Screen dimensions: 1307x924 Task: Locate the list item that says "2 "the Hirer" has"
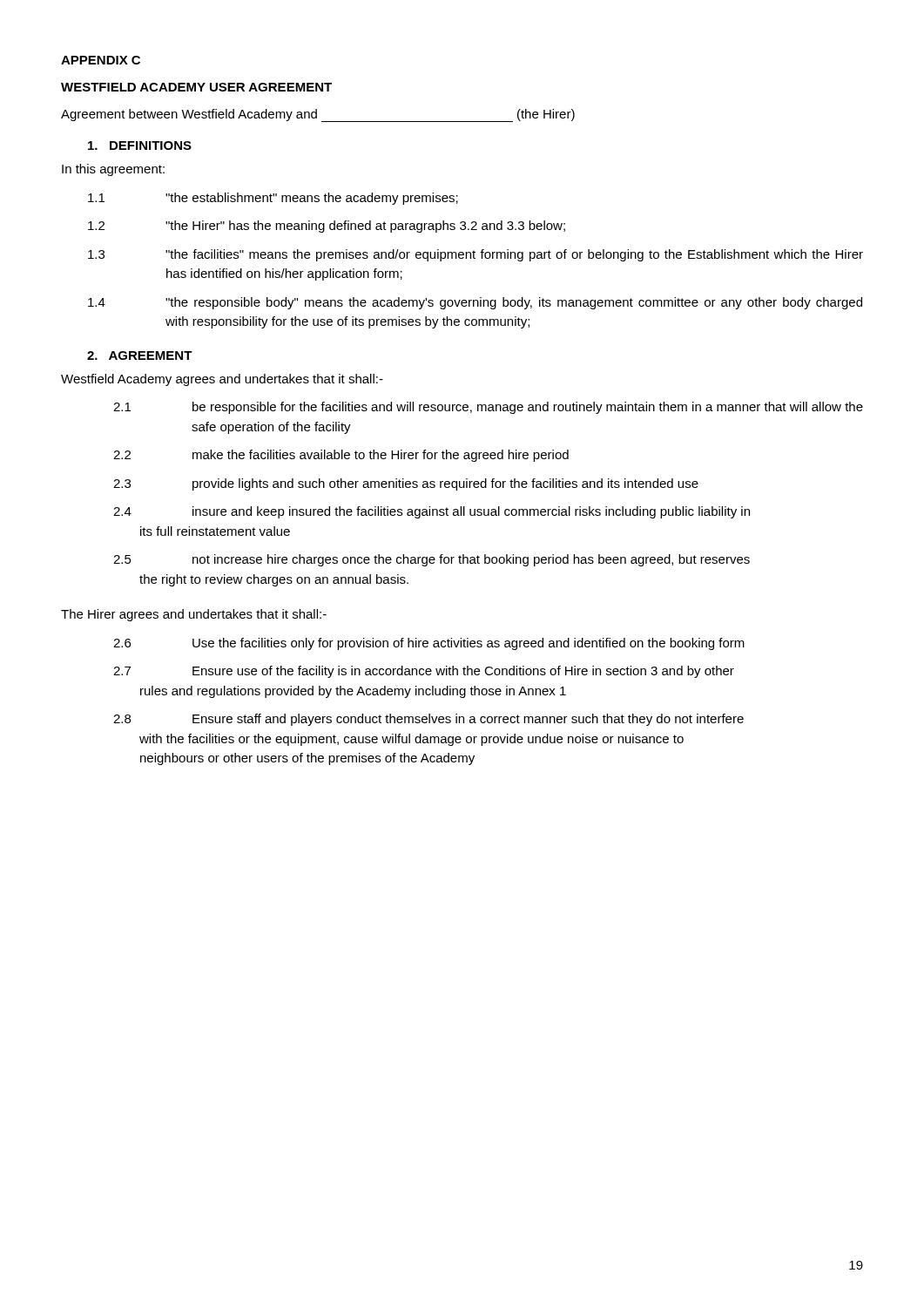coord(462,226)
